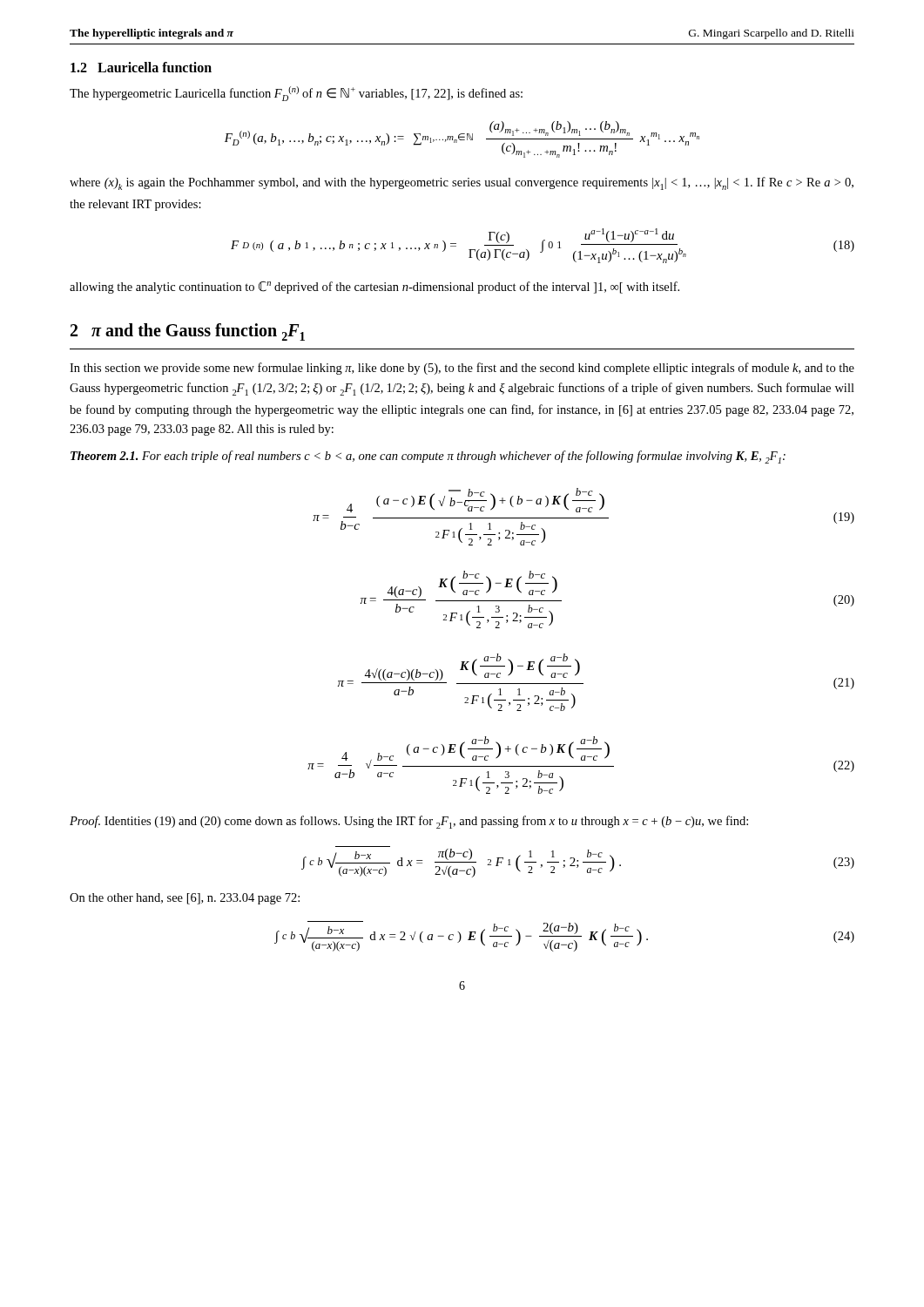Select the text block containing "allowing the analytic continuation to"

[x=375, y=286]
